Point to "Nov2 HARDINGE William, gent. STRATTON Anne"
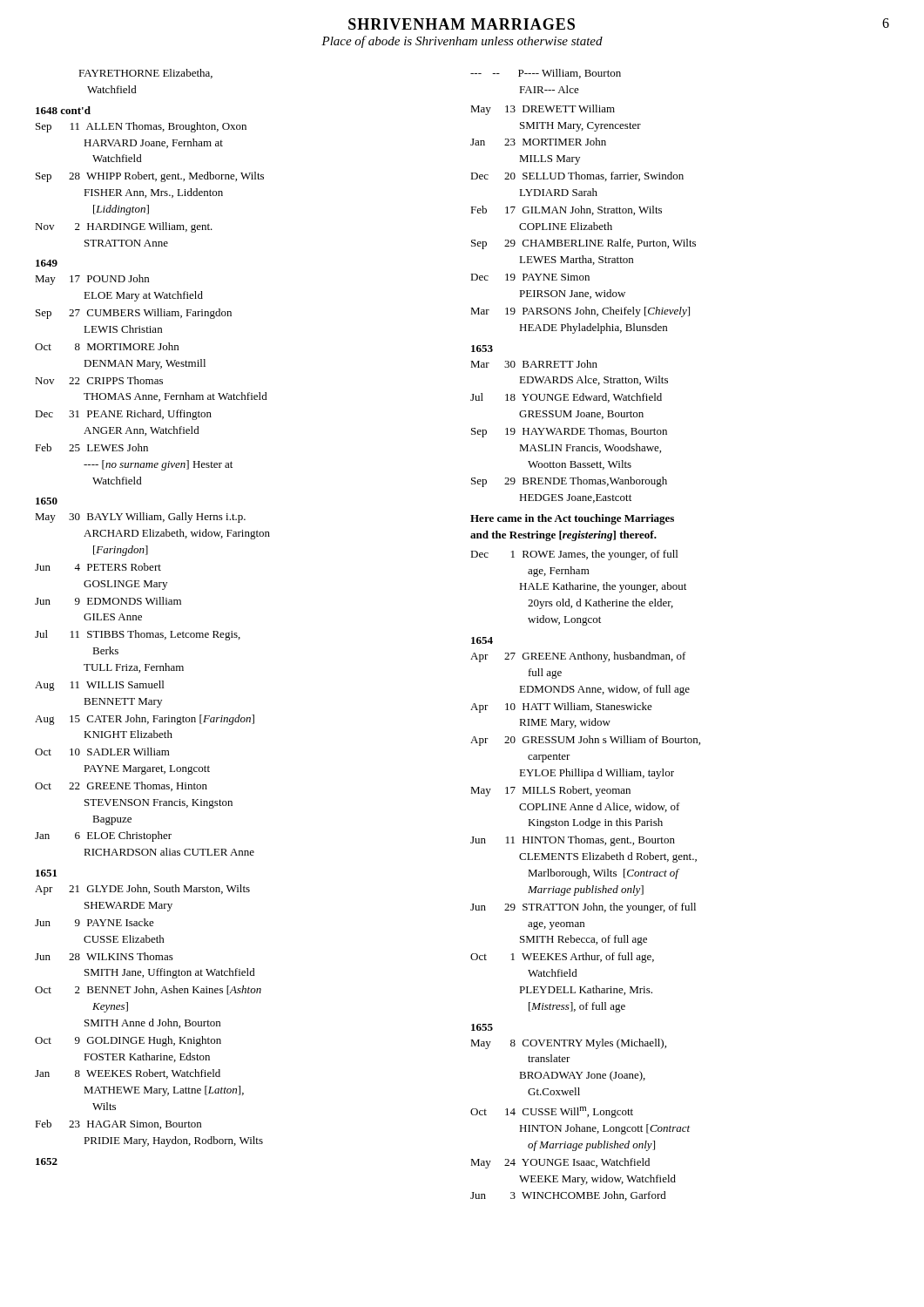The width and height of the screenshot is (924, 1307). click(124, 234)
